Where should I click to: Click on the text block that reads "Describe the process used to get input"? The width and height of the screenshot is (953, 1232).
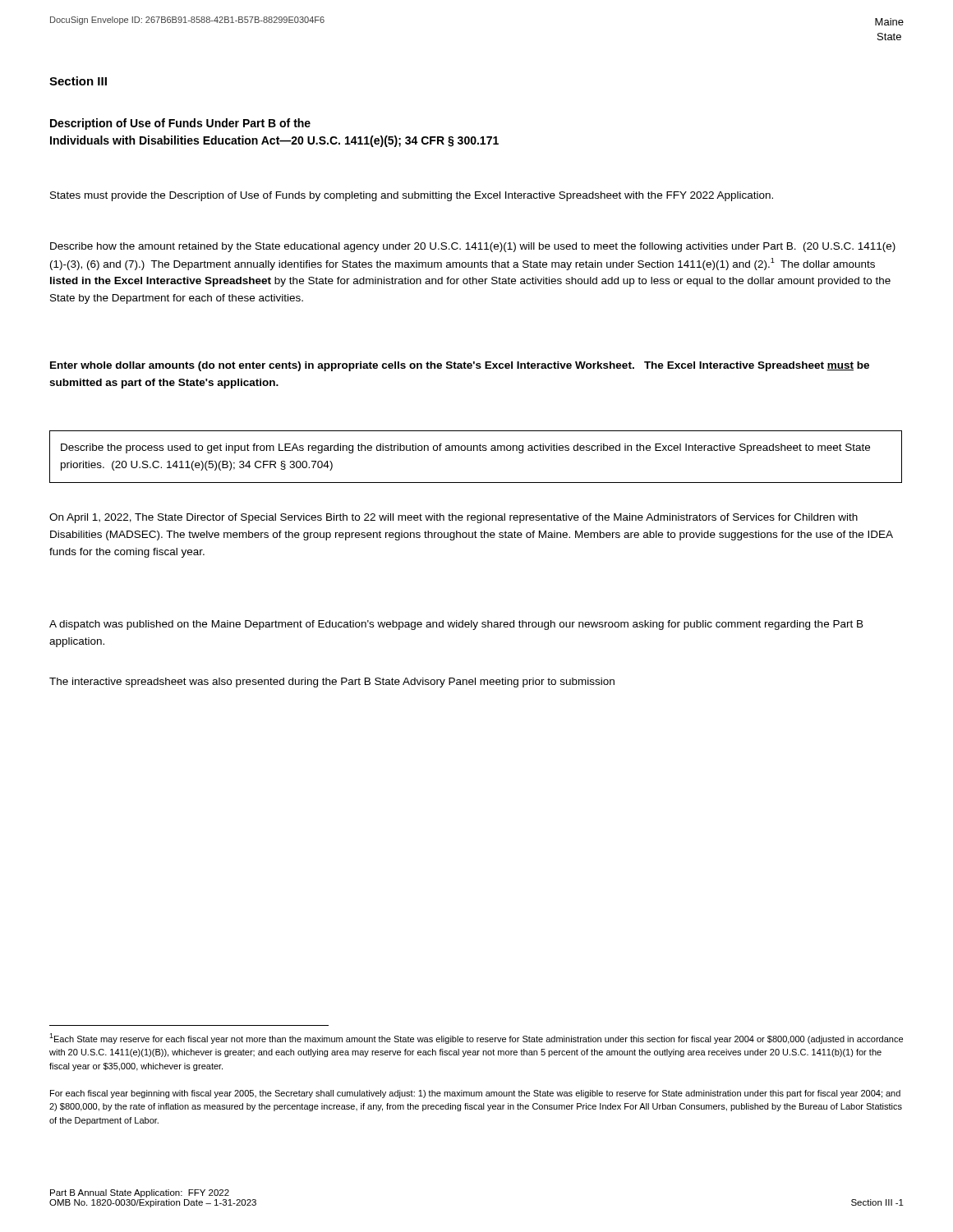click(x=465, y=456)
